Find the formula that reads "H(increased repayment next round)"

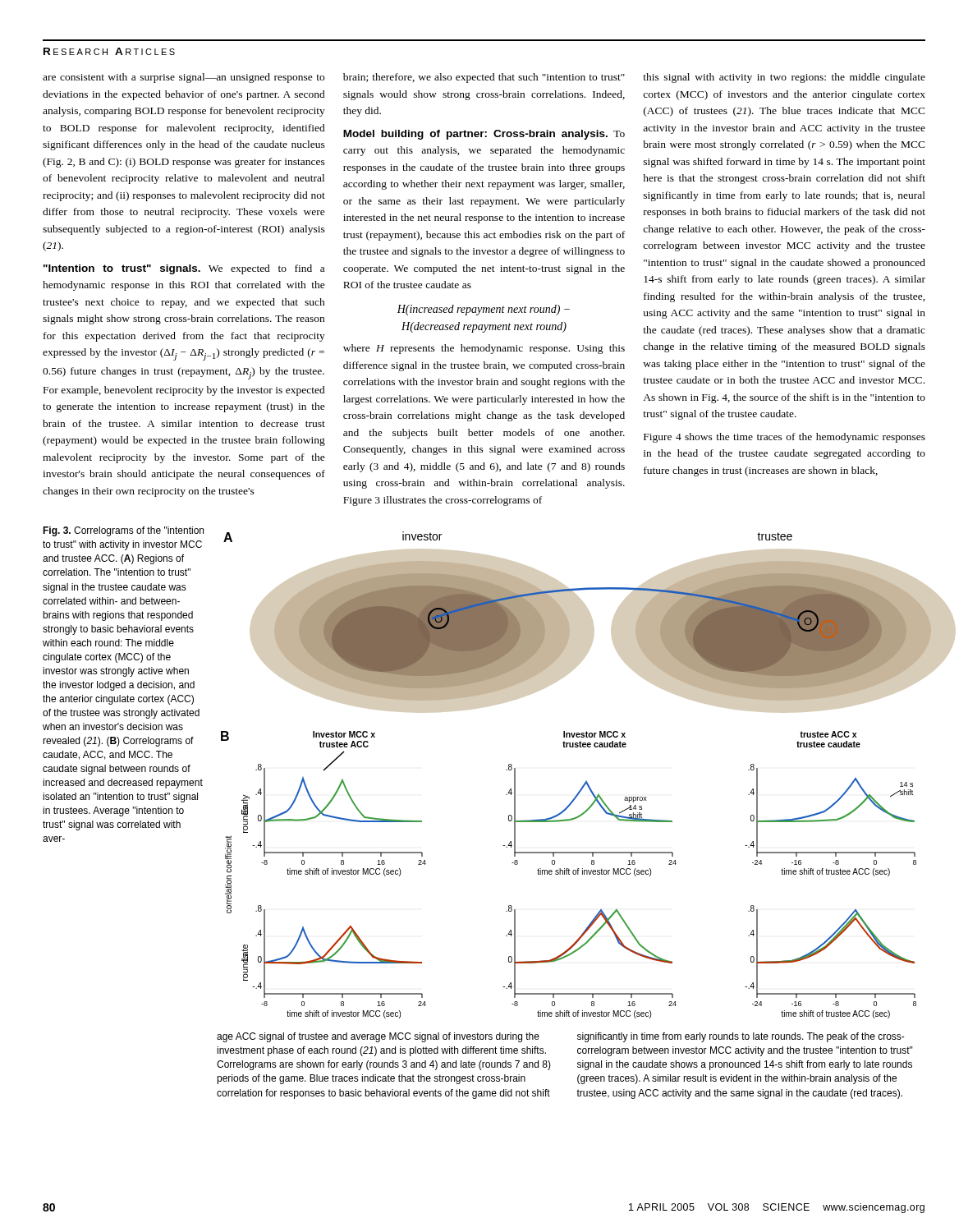point(484,318)
